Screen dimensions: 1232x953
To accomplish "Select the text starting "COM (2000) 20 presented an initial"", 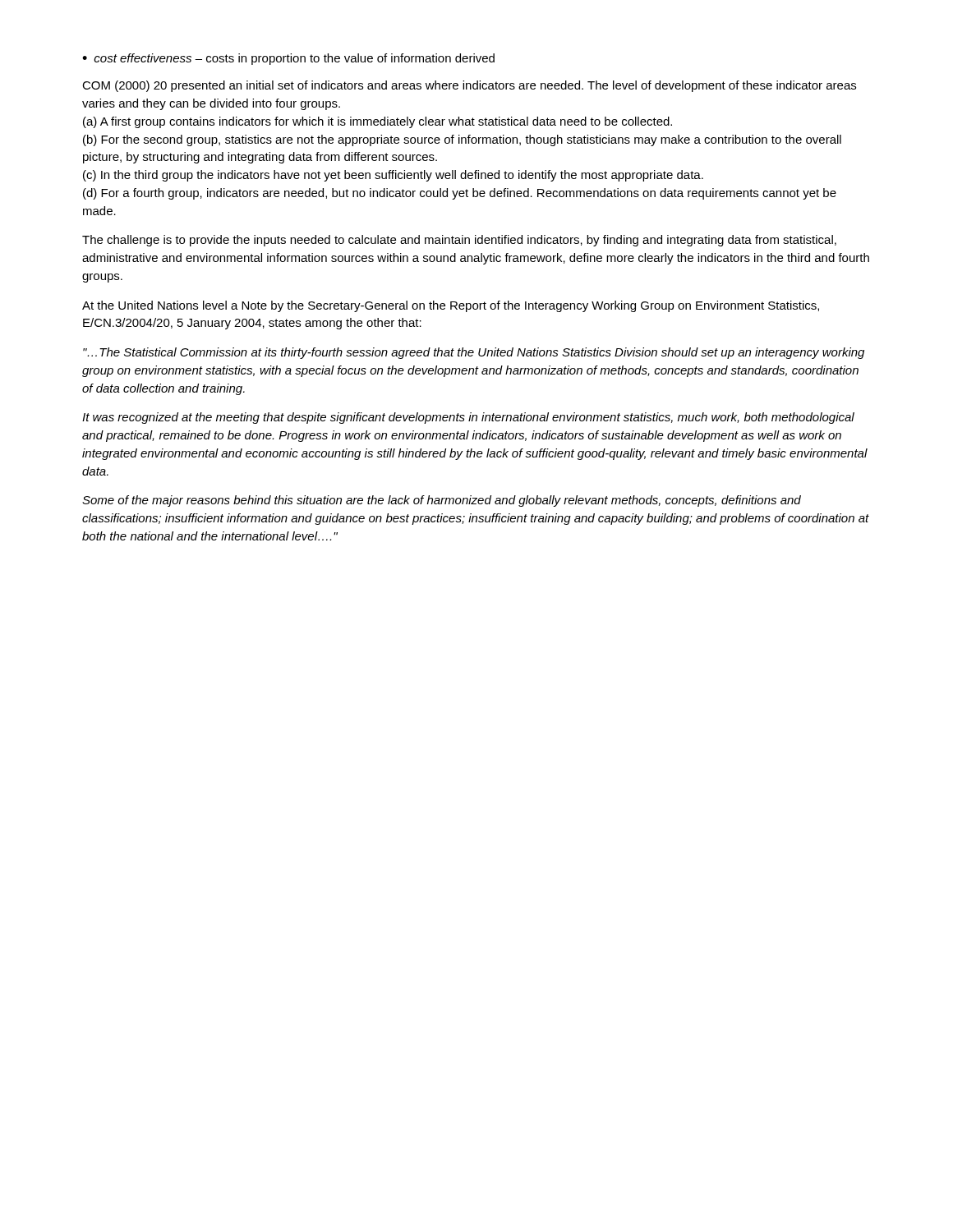I will coord(469,148).
